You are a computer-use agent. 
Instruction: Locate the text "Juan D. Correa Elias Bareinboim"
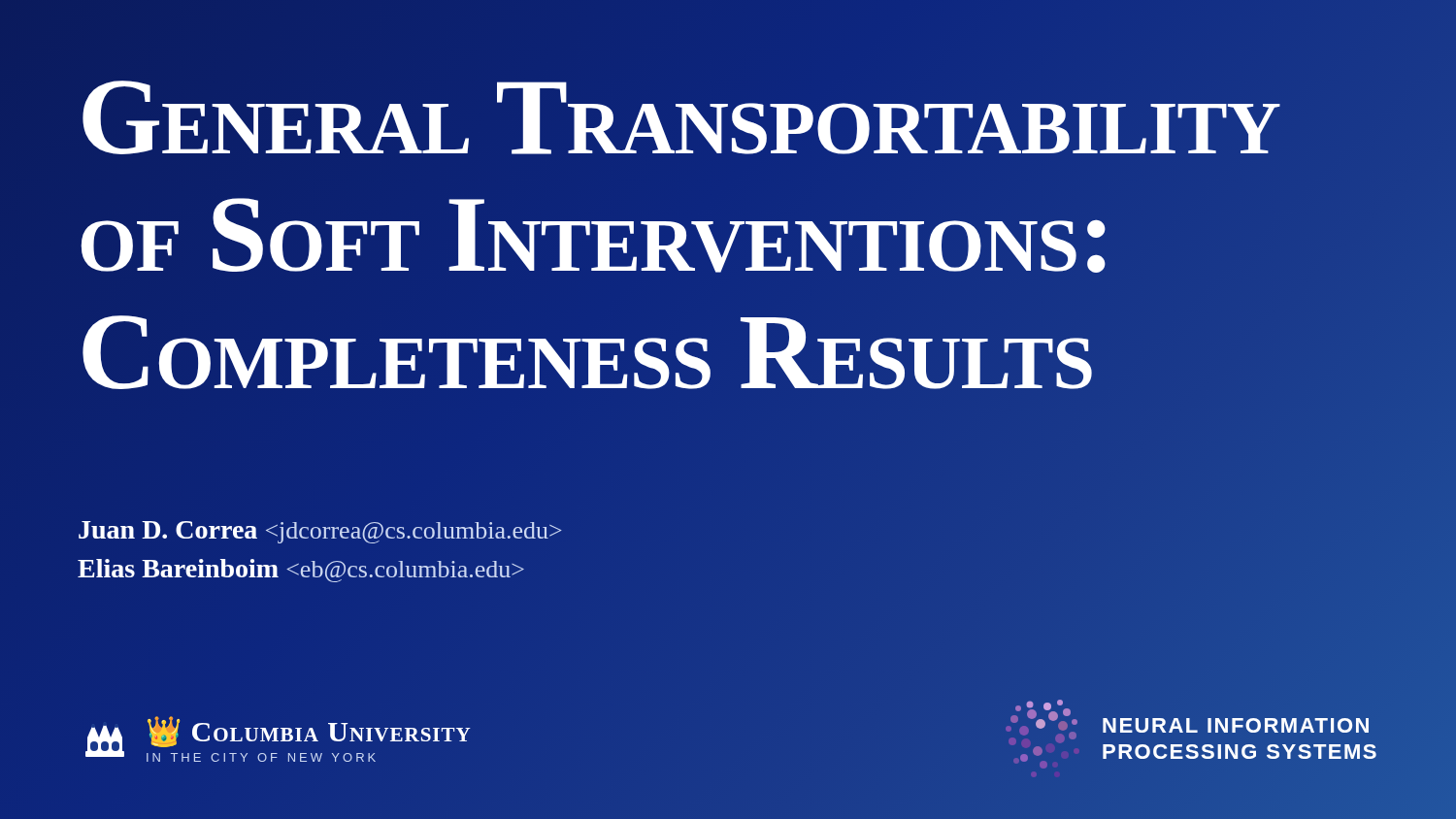pyautogui.click(x=320, y=549)
